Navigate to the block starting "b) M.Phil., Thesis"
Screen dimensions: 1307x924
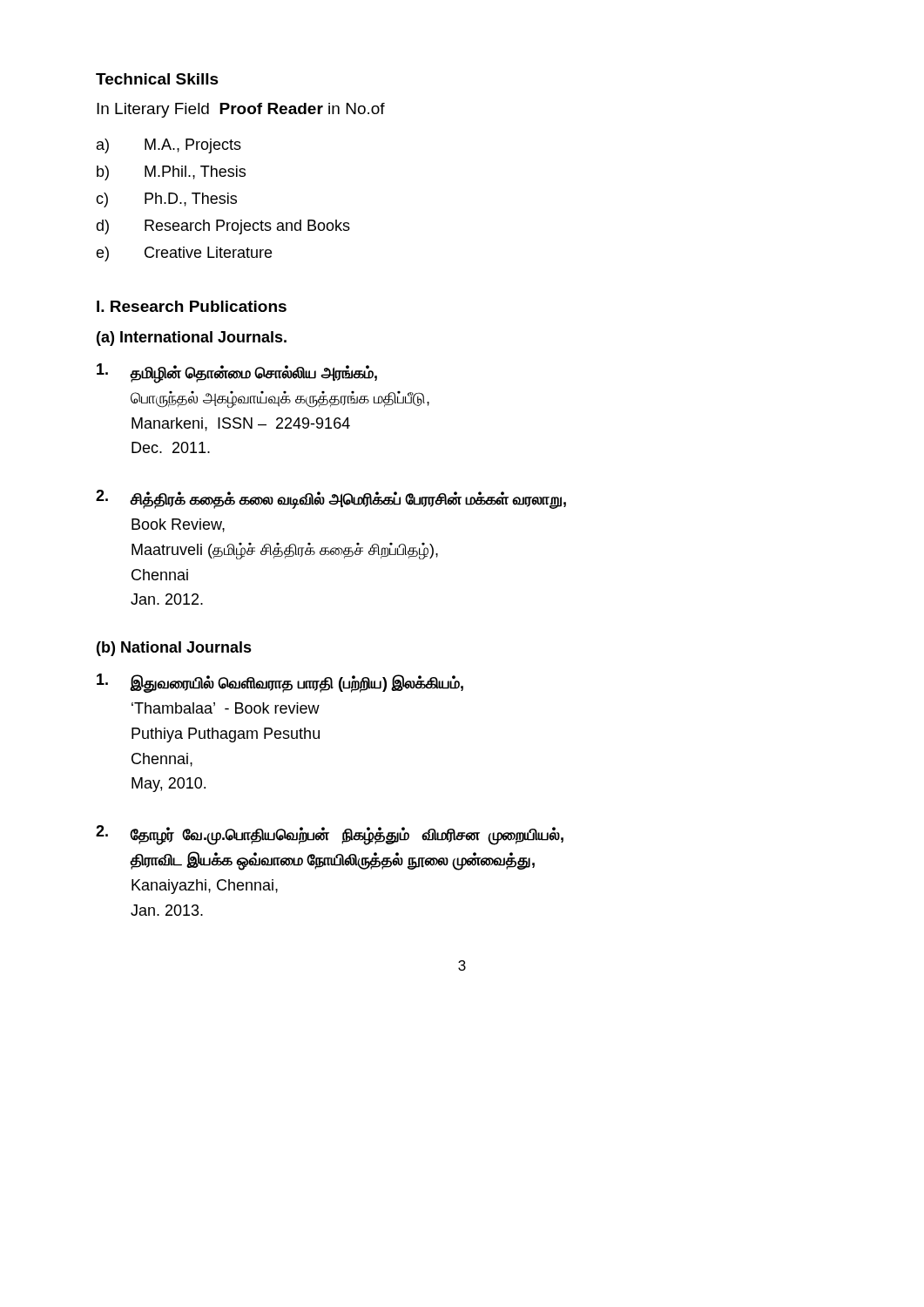(171, 173)
